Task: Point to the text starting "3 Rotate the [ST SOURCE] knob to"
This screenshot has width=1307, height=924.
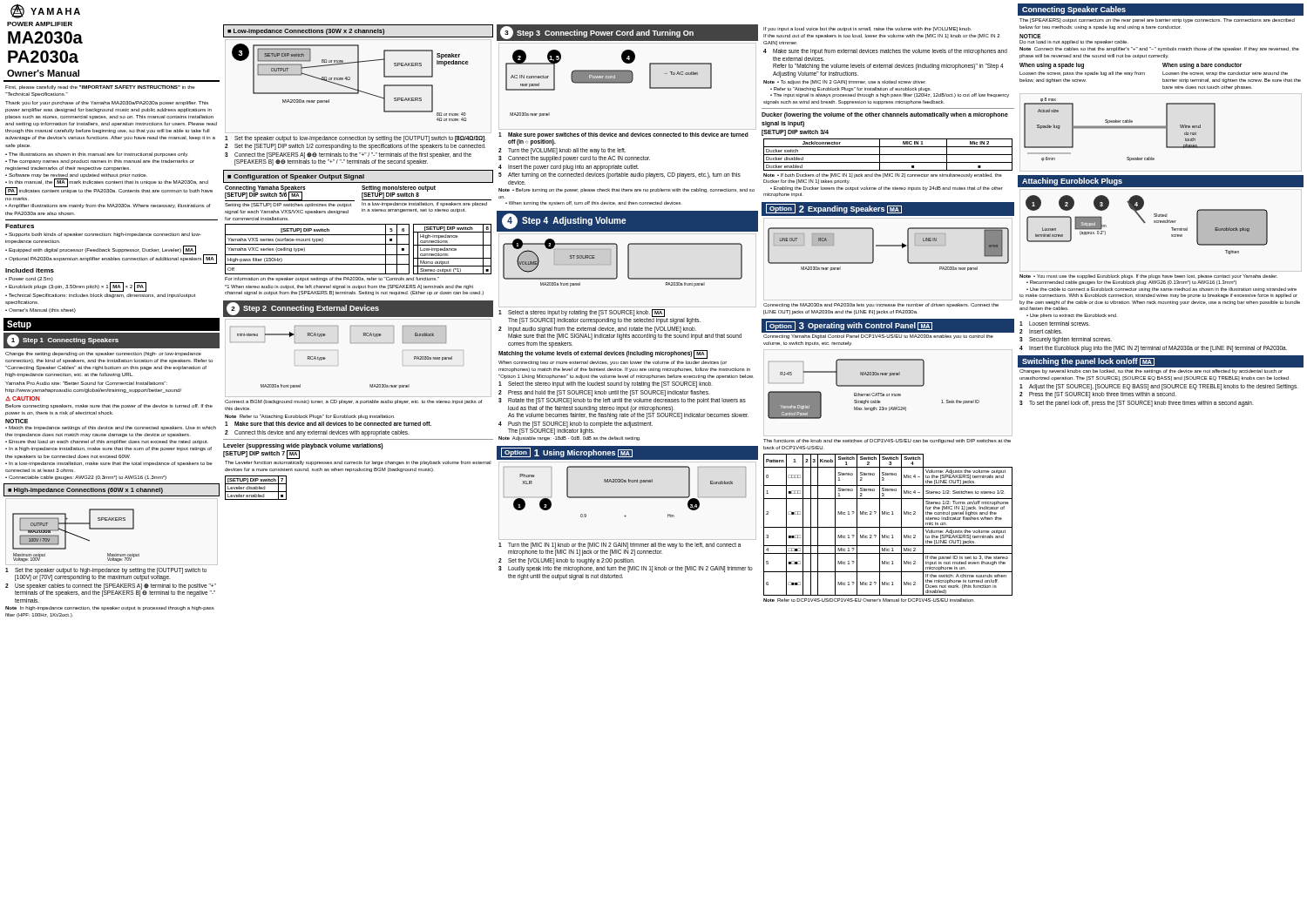Action: [627, 408]
